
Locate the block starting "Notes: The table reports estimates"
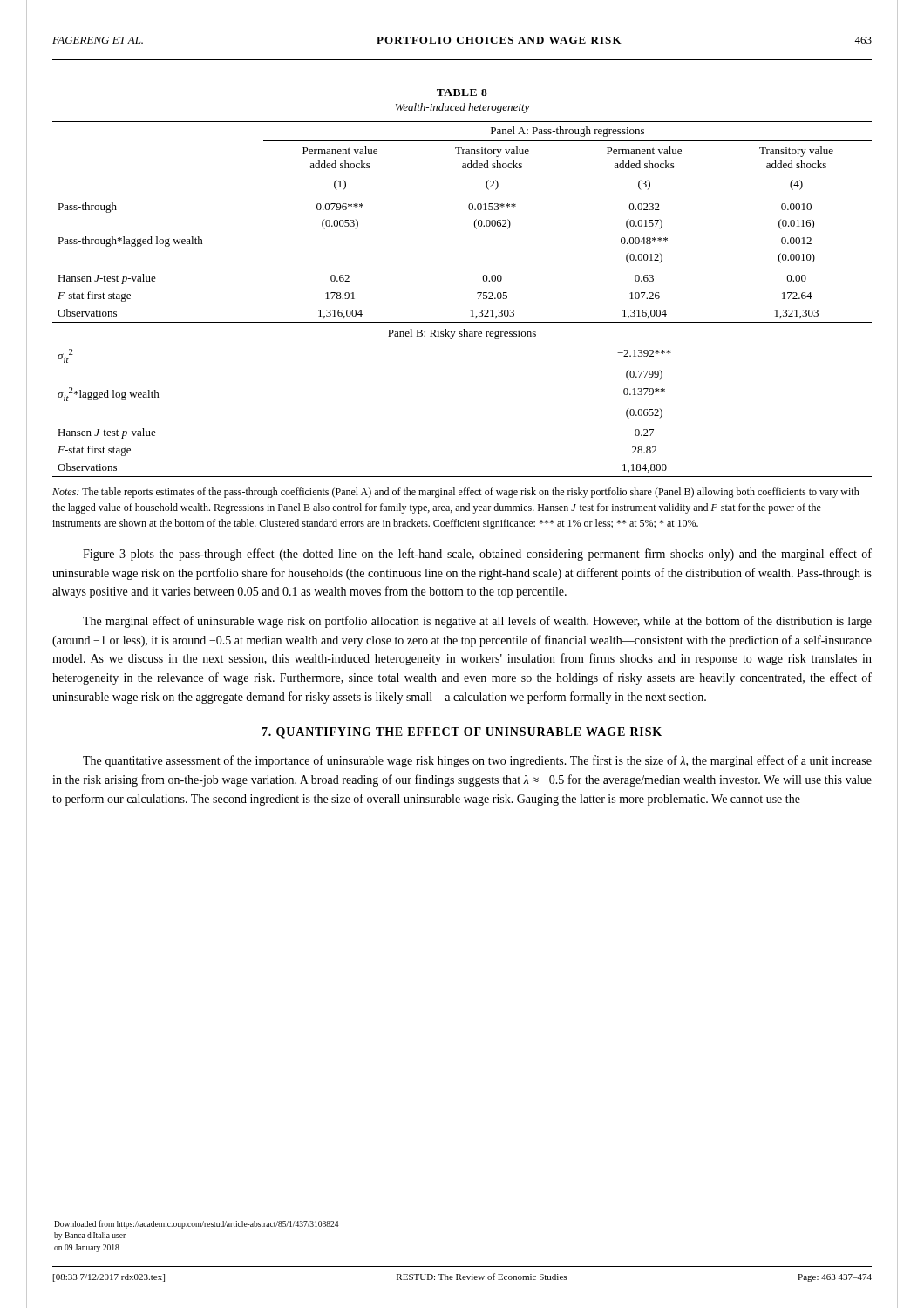click(462, 507)
